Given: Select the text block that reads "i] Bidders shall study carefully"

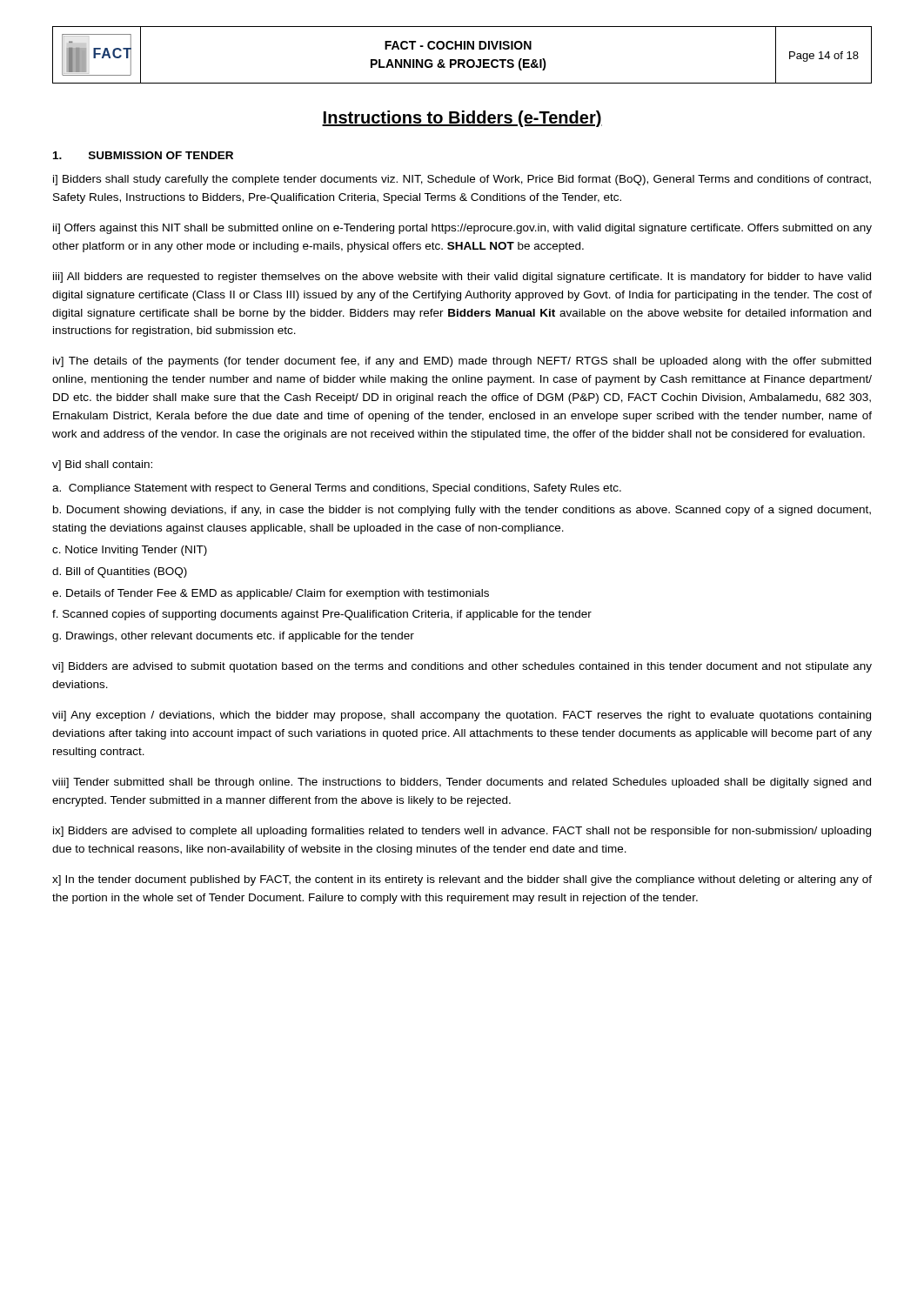Looking at the screenshot, I should coord(462,189).
